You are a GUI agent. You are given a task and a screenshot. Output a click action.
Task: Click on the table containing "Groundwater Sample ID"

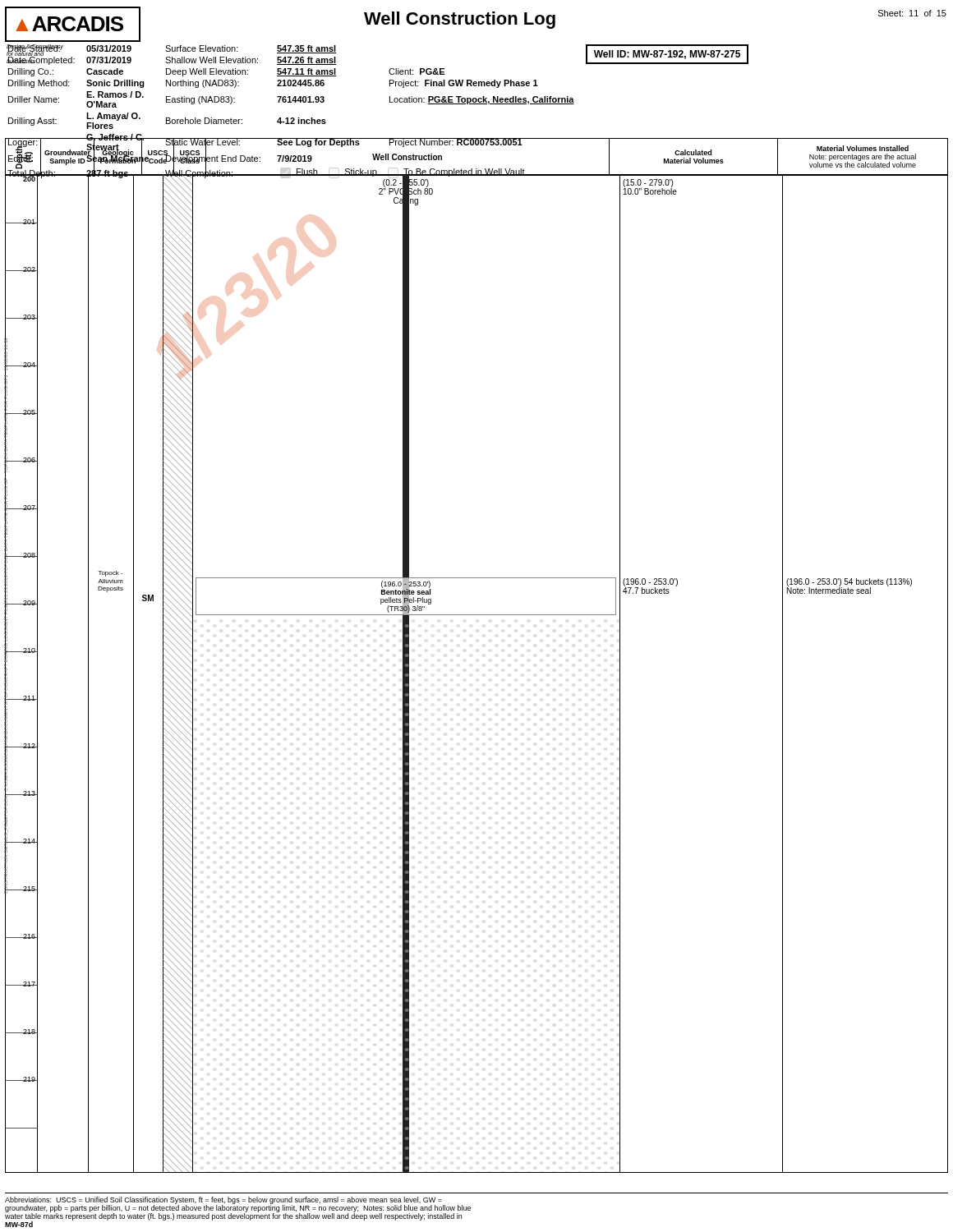[x=476, y=157]
